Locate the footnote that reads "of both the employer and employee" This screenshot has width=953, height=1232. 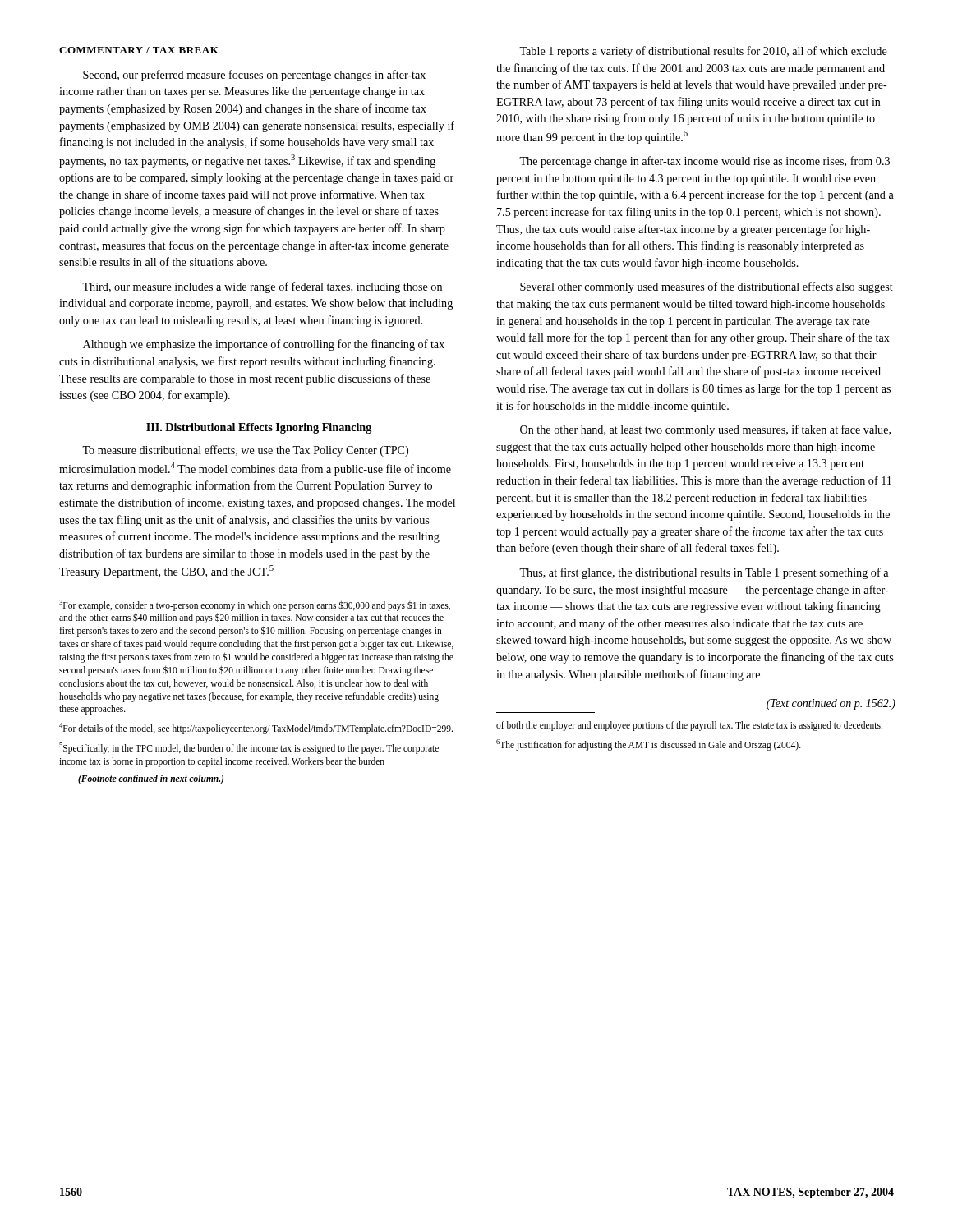tap(696, 726)
